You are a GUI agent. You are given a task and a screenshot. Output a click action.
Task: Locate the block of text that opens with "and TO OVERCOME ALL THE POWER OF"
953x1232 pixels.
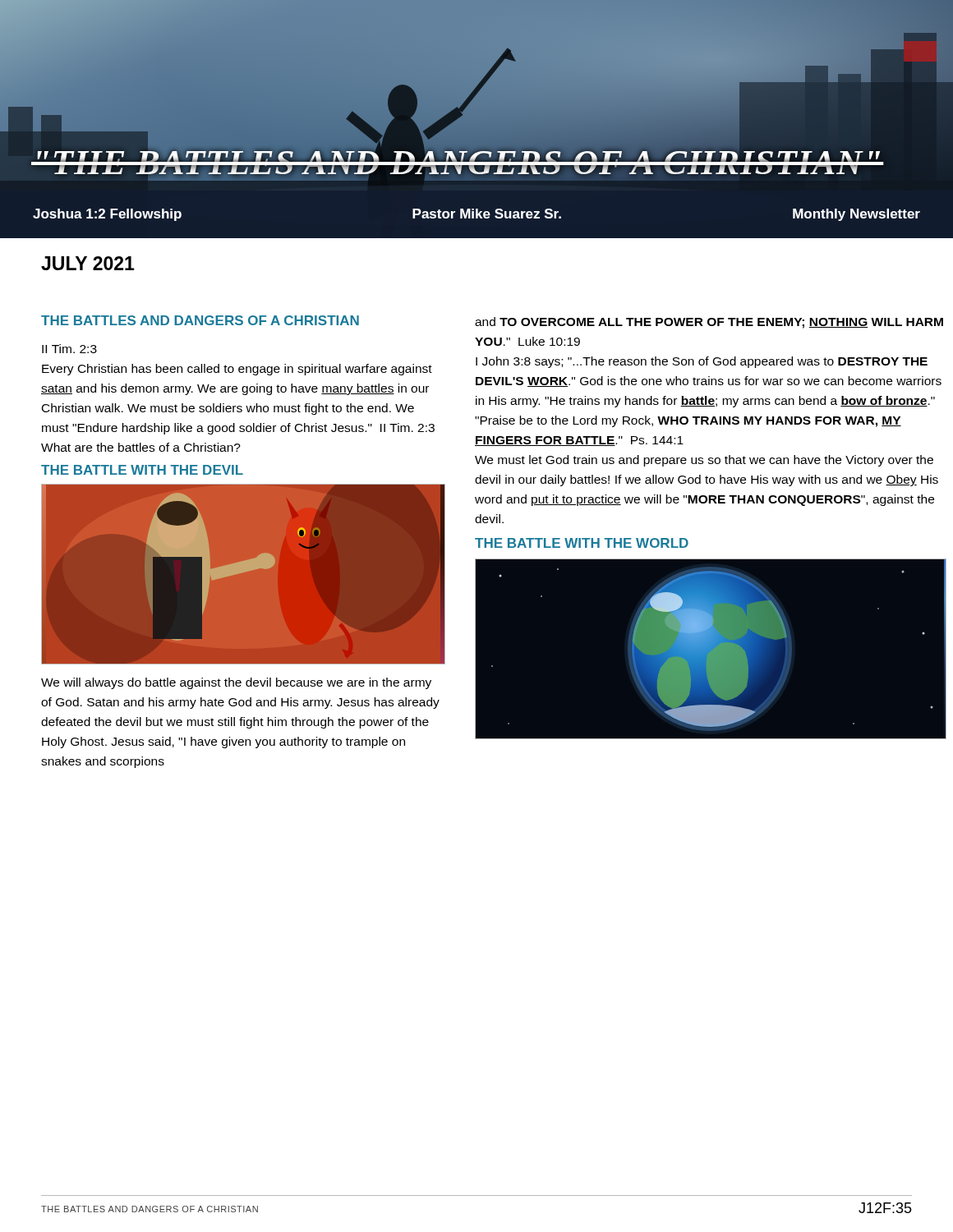pos(709,420)
